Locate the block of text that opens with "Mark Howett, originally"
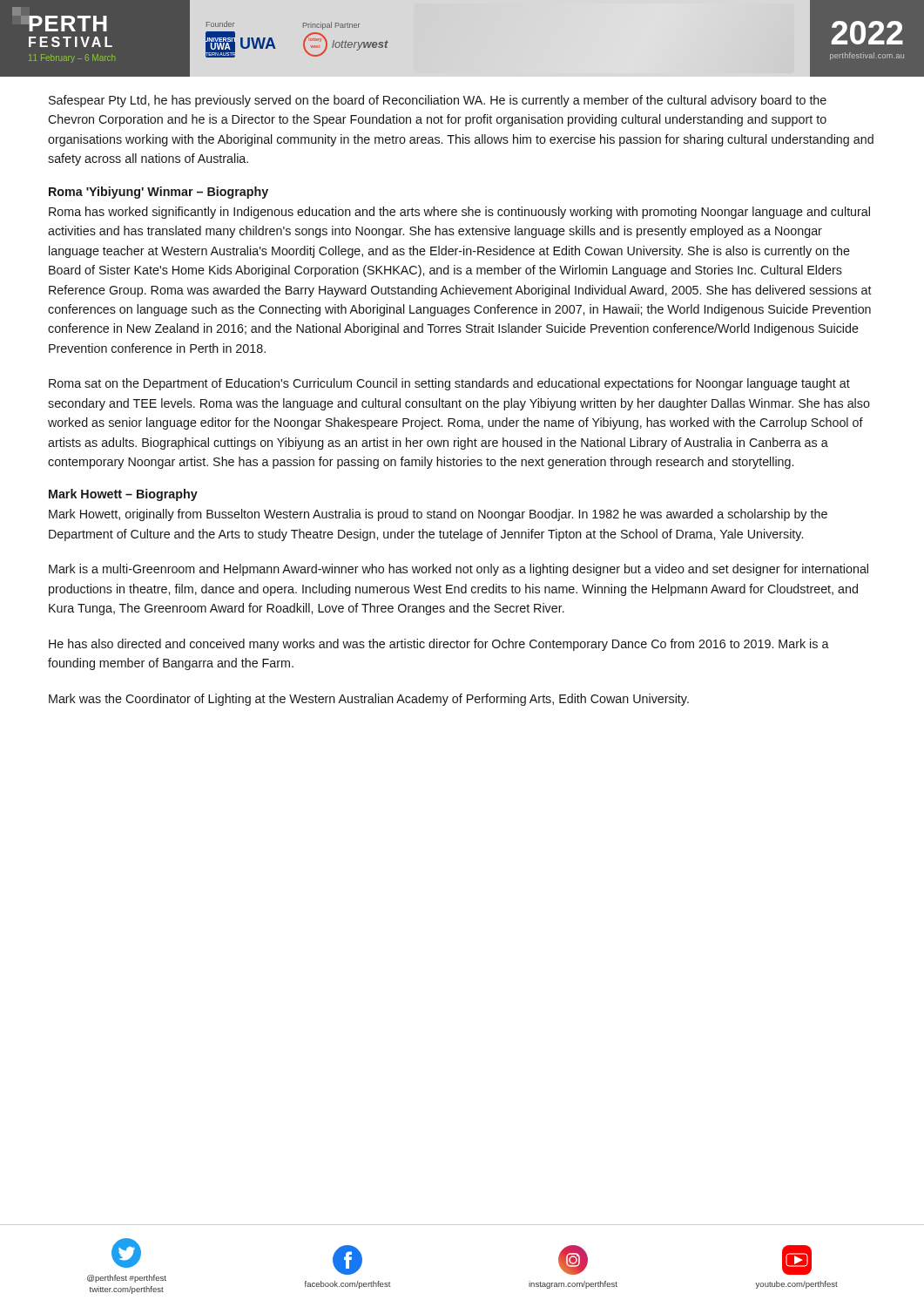 (438, 524)
